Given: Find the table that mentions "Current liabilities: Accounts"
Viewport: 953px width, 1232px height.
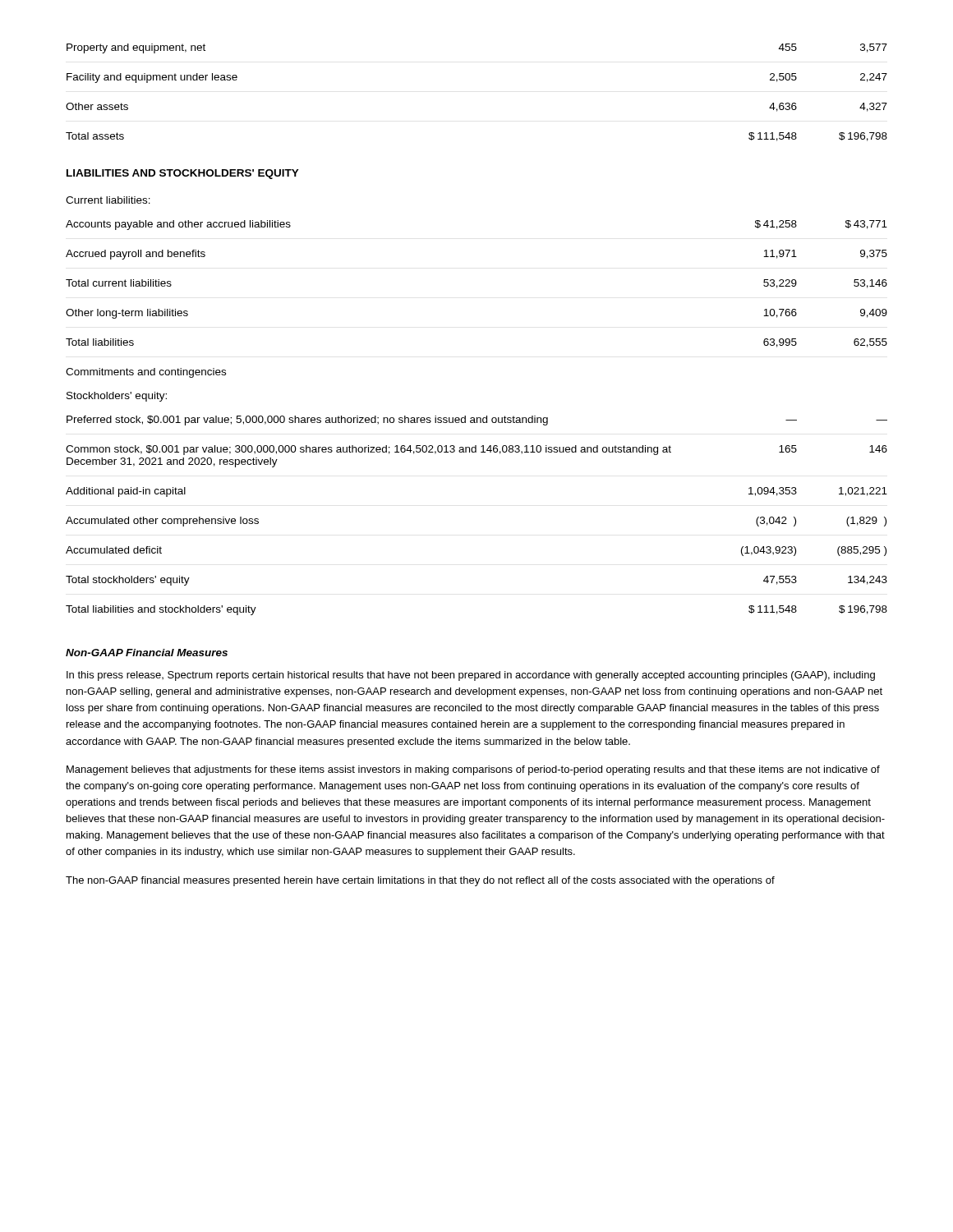Looking at the screenshot, I should point(476,405).
